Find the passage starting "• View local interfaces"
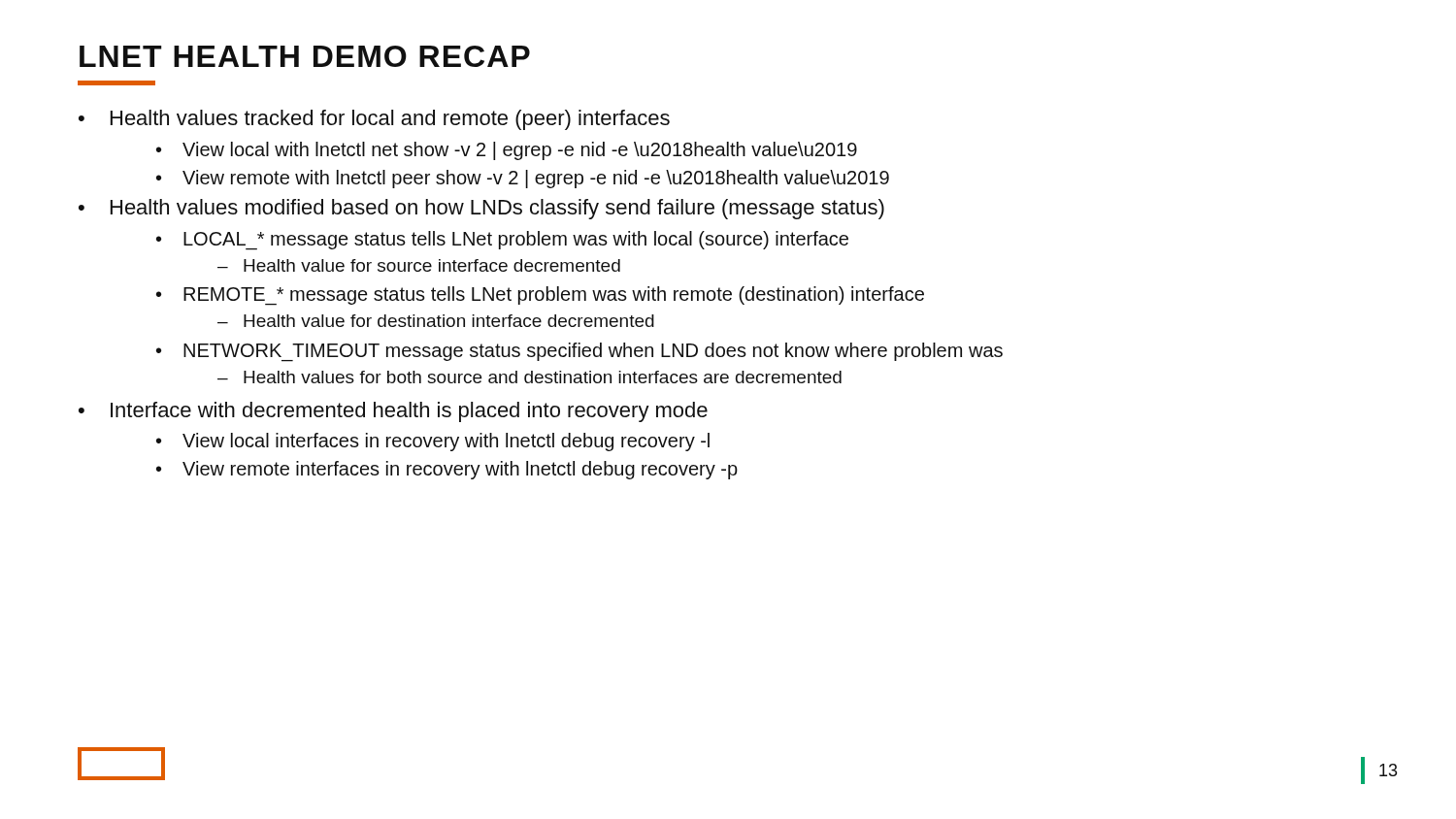This screenshot has height=819, width=1456. [x=433, y=441]
